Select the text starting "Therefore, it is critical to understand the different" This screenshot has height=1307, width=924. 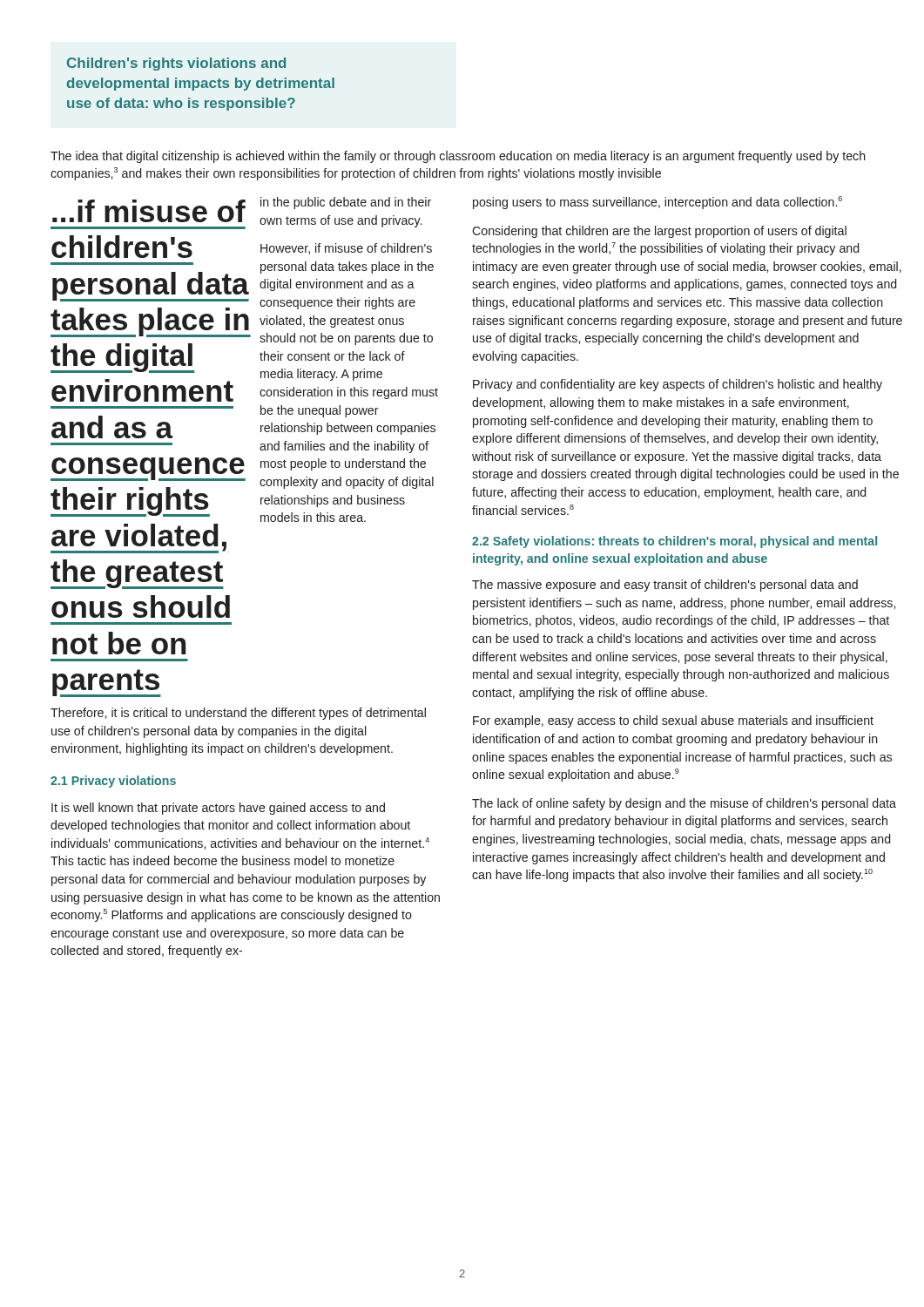[x=246, y=731]
